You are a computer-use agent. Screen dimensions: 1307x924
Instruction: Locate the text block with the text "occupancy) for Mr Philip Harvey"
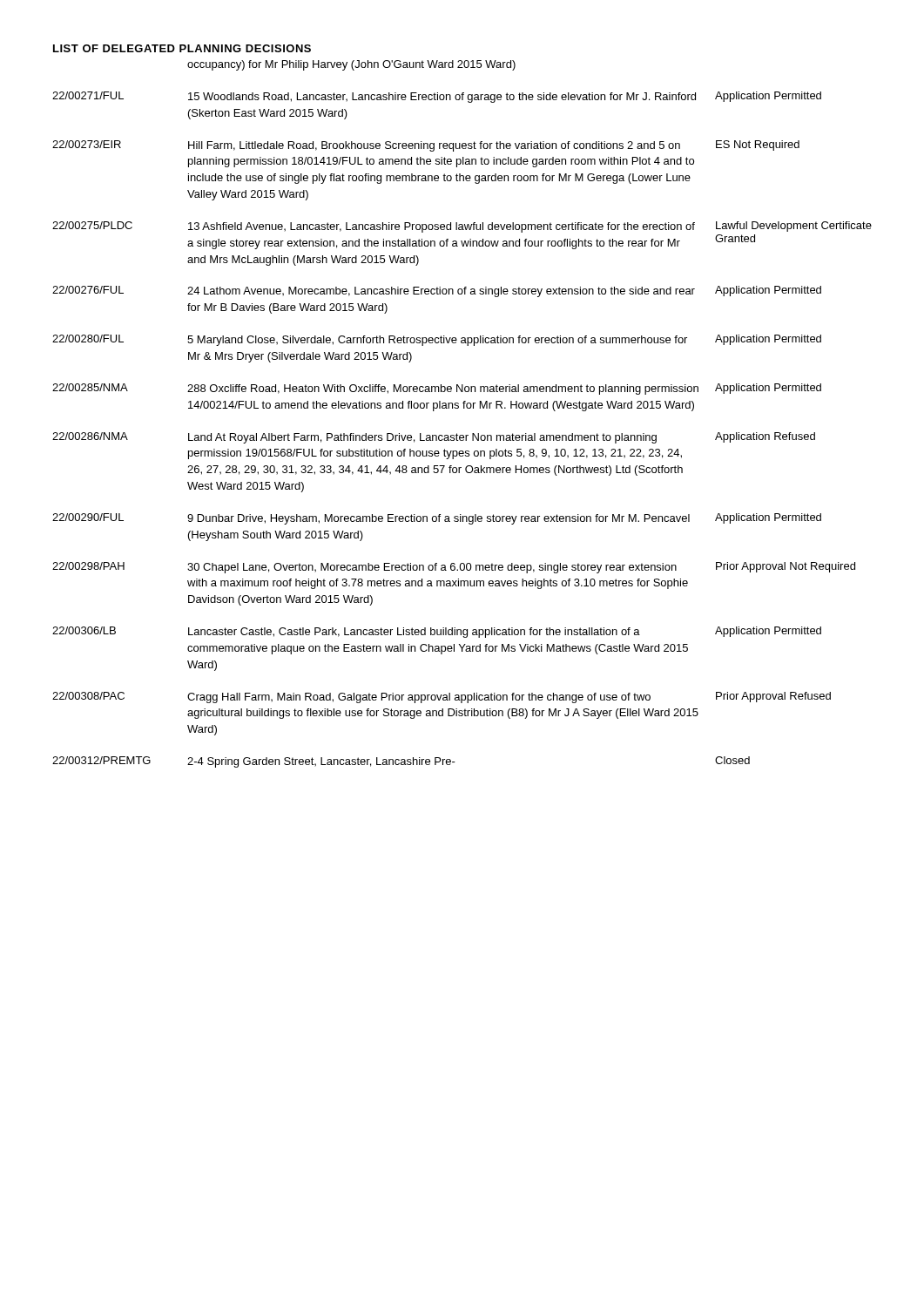351,64
